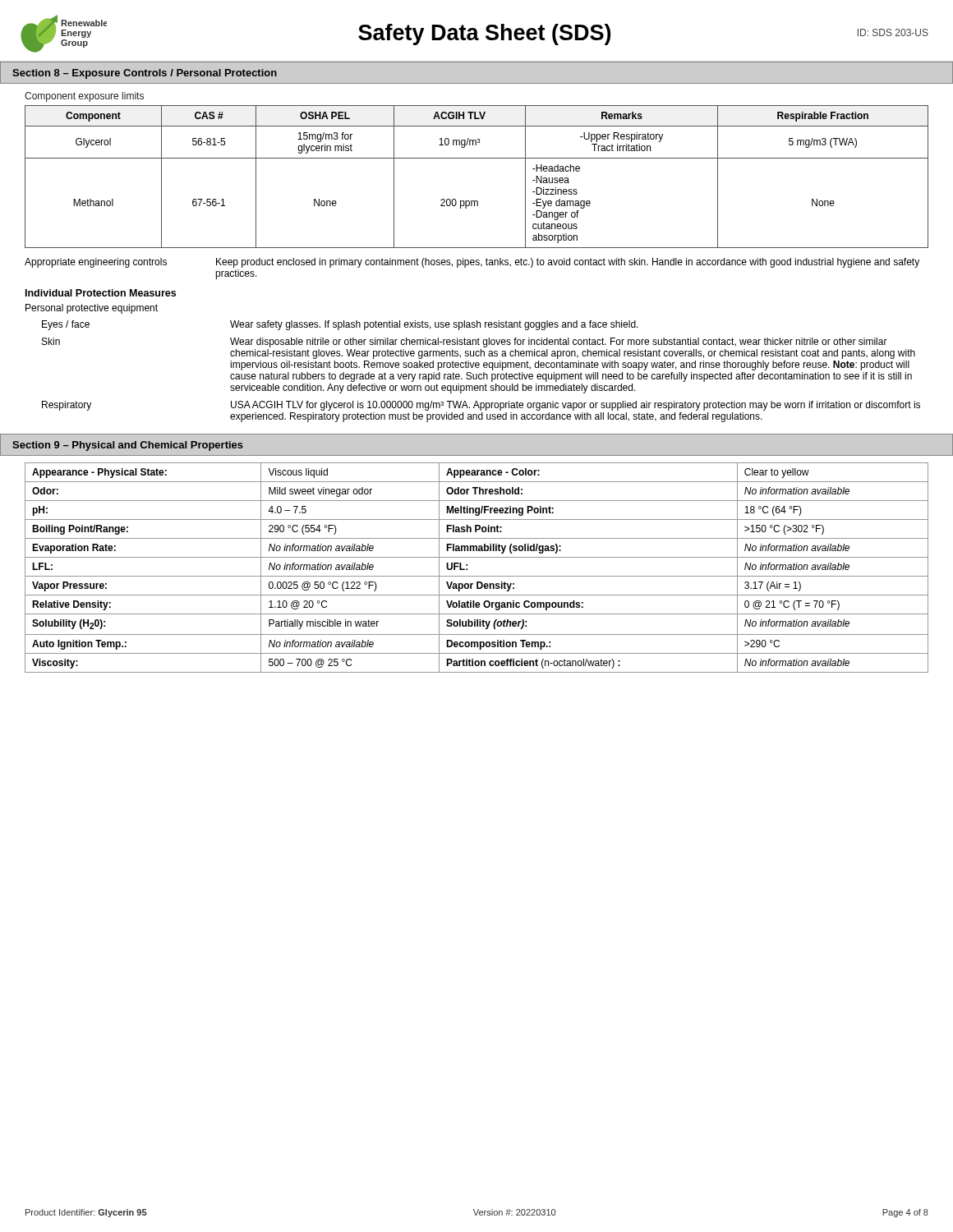Select the text with the text "Personal protective equipment"
This screenshot has height=1232, width=953.
[x=91, y=308]
